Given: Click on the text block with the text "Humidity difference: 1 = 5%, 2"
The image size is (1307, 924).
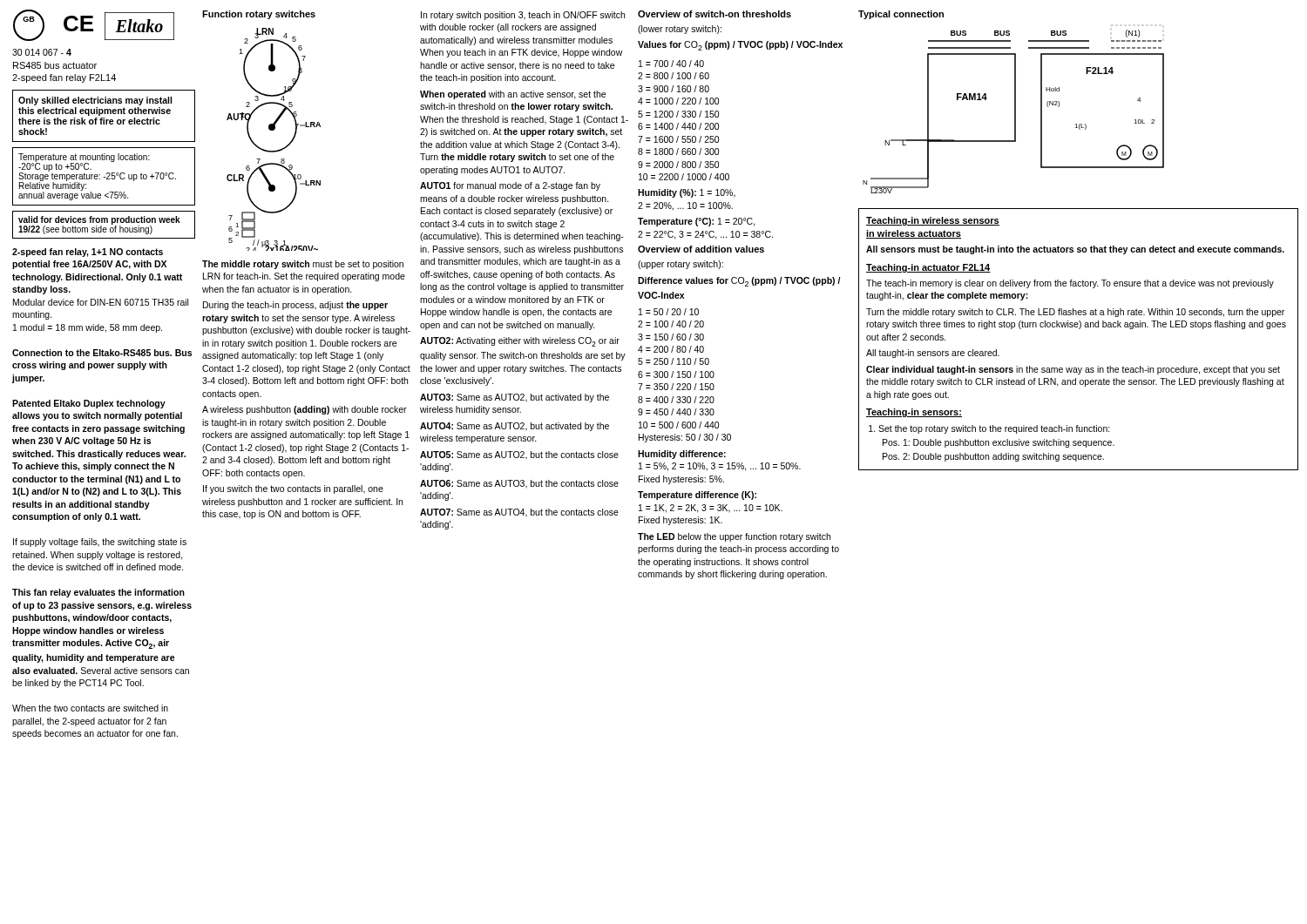Looking at the screenshot, I should (x=719, y=466).
